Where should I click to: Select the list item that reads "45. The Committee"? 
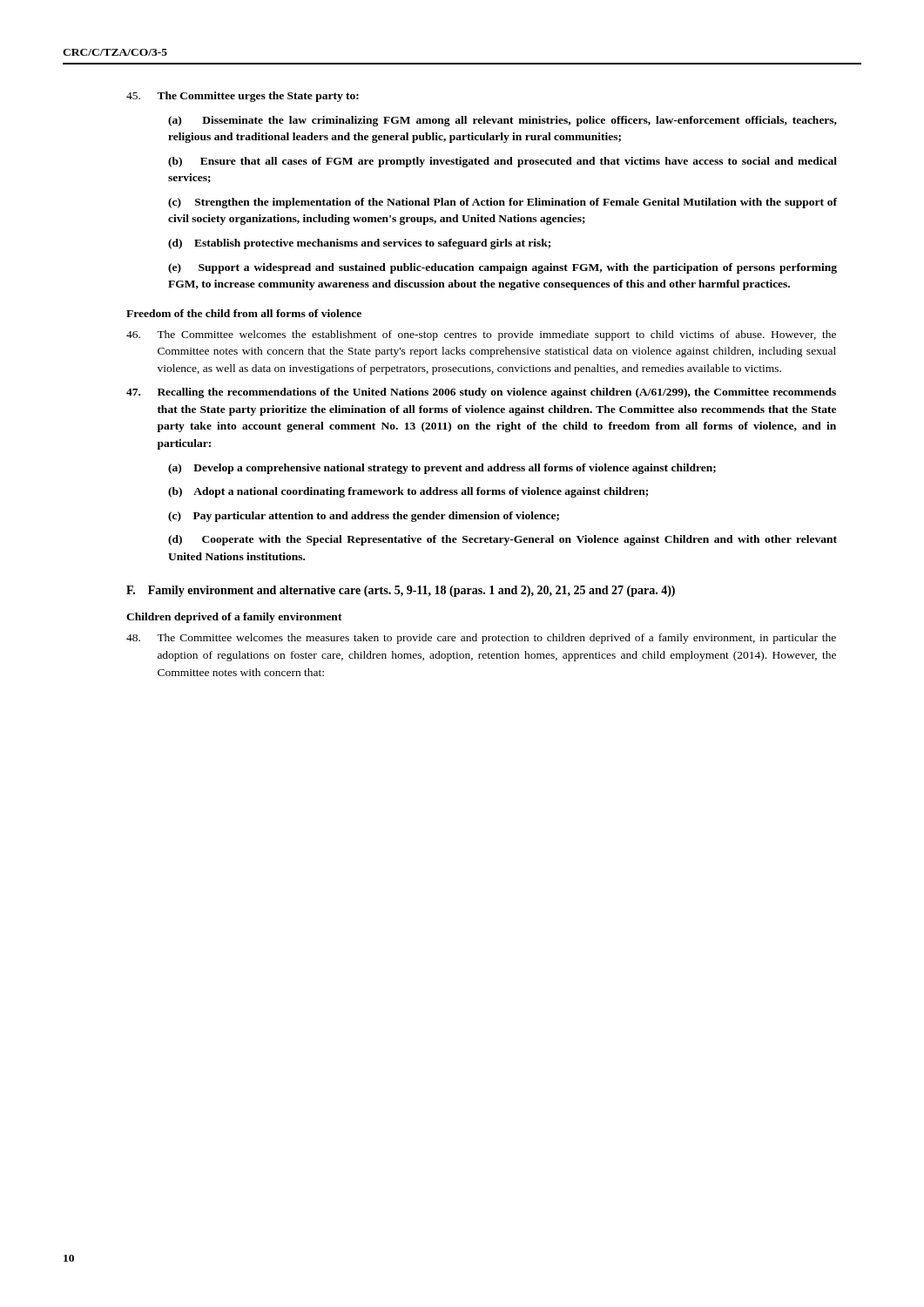243,97
